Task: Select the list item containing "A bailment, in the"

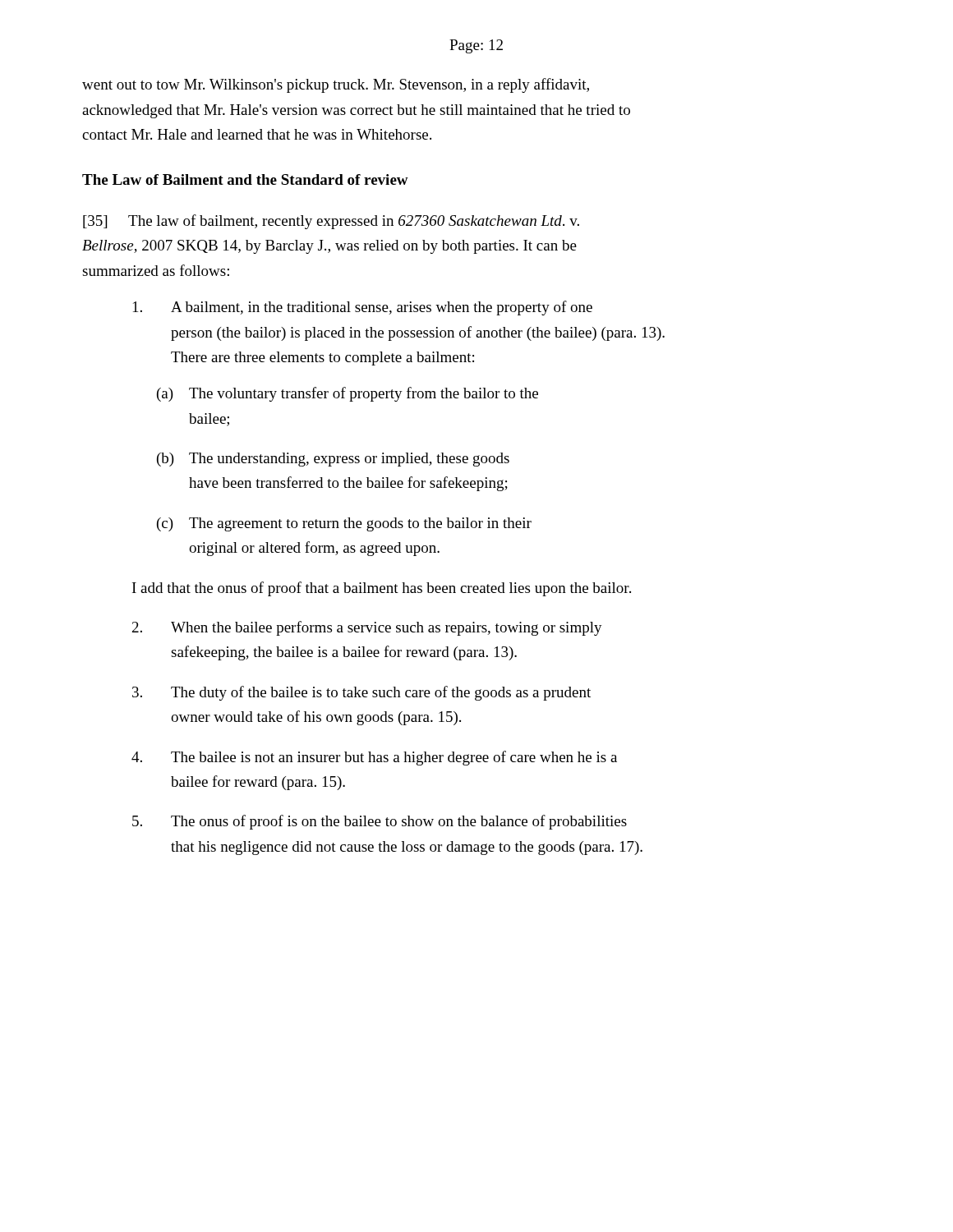Action: (x=501, y=332)
